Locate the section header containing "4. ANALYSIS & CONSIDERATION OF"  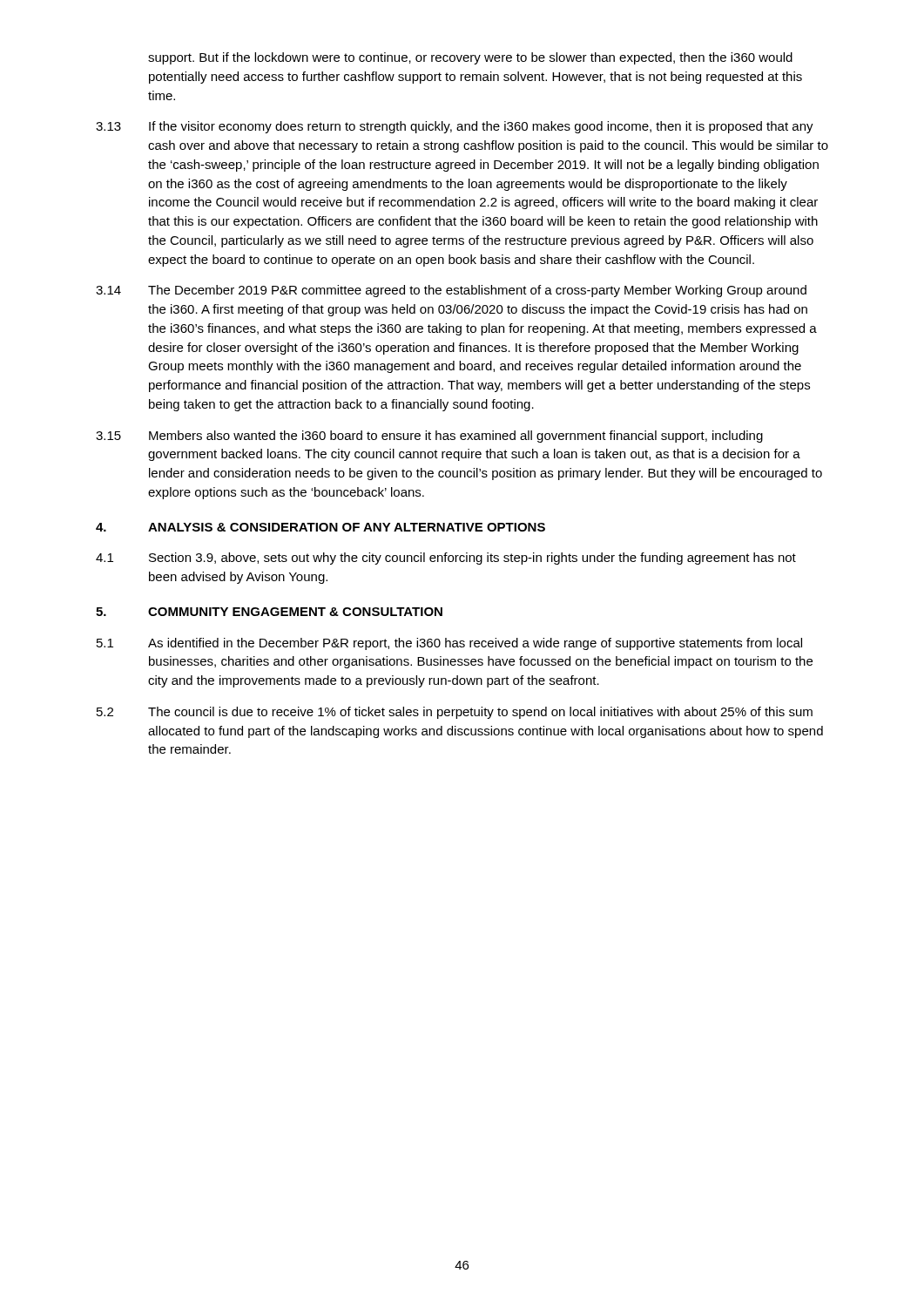point(462,527)
